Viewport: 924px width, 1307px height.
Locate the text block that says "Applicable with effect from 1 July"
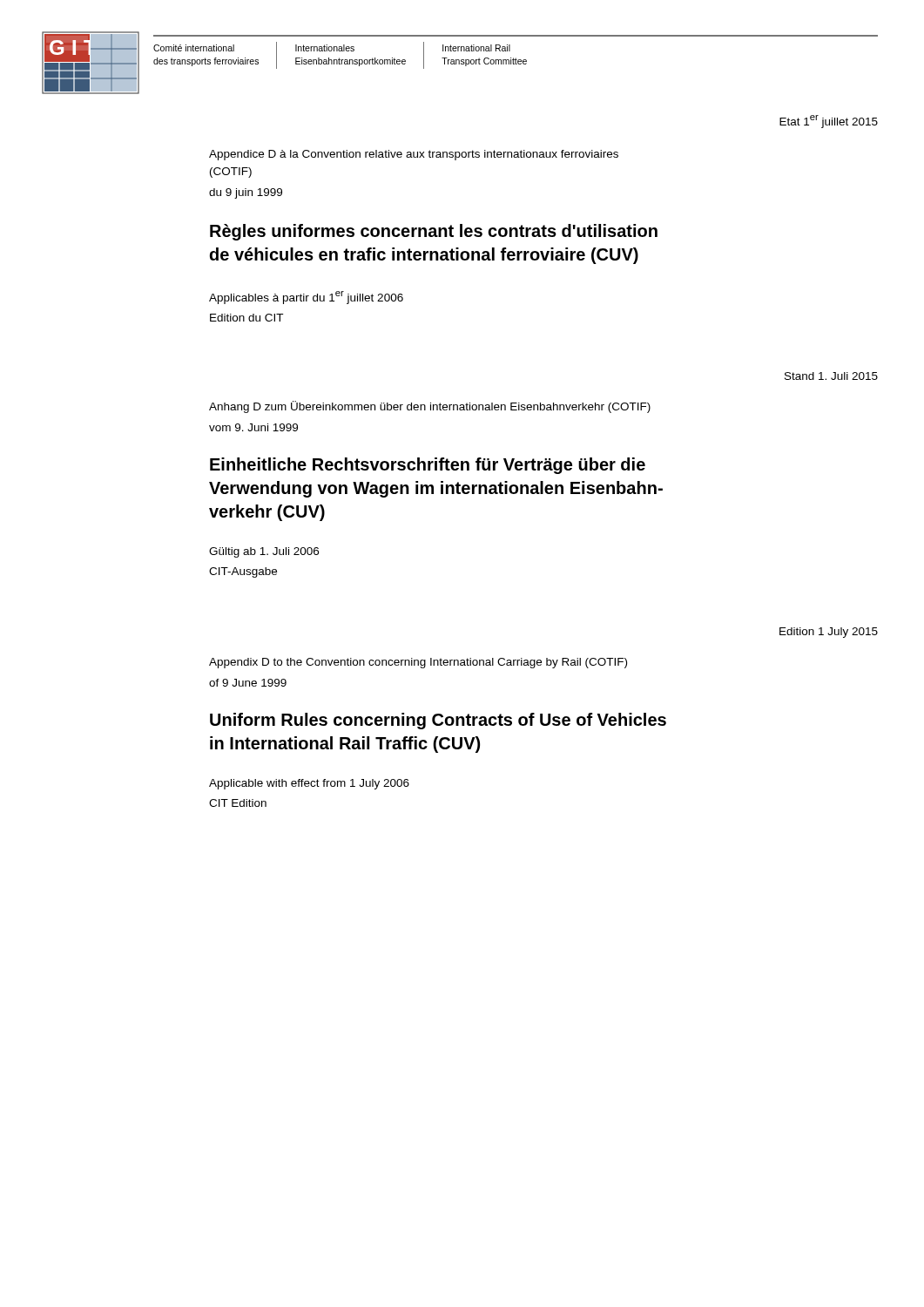(309, 783)
